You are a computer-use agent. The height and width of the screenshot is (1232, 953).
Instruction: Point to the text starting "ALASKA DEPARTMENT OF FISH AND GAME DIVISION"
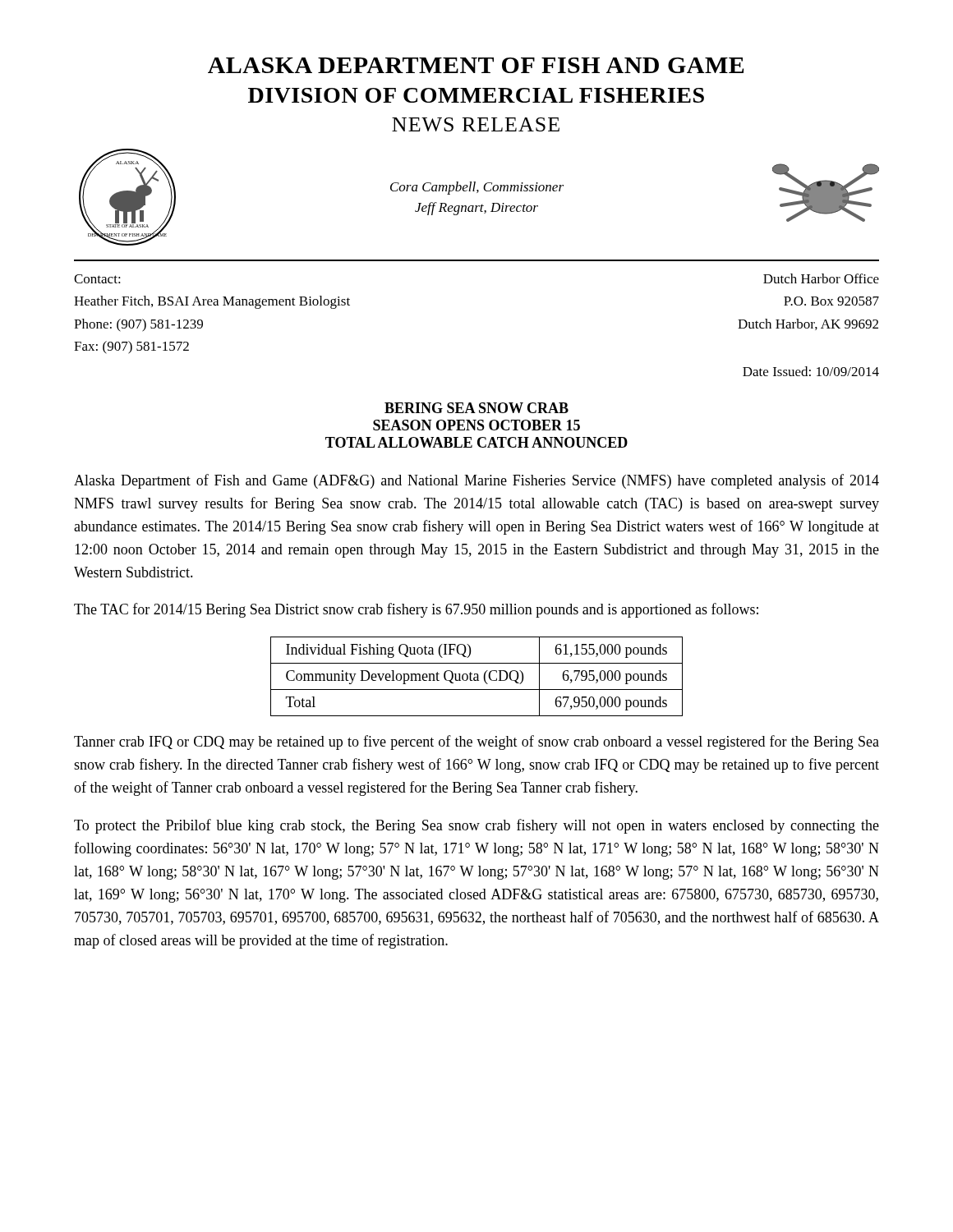476,95
